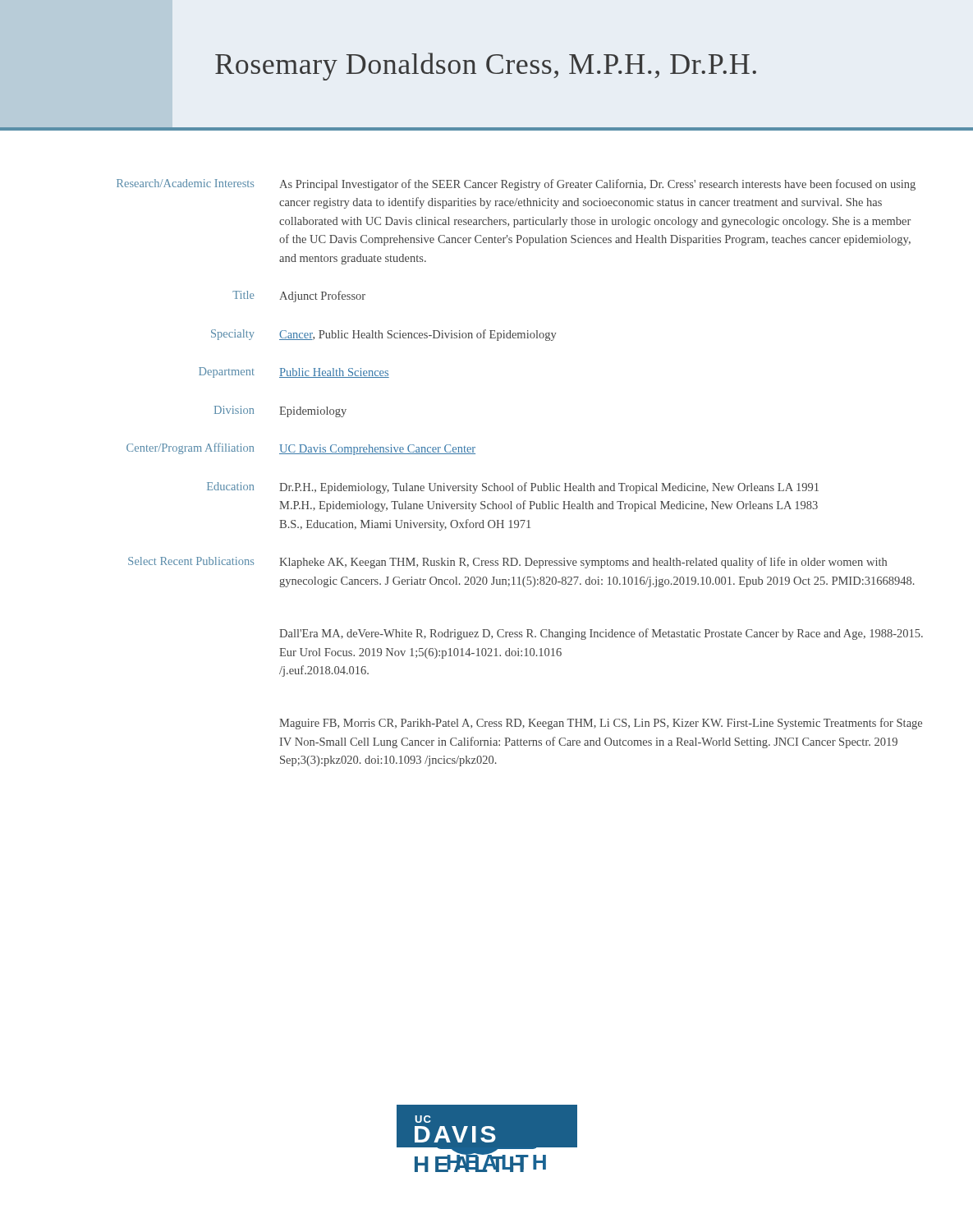Select the text block that reads "Maguire FB, Morris CR, Parikh-Patel A,"
This screenshot has width=973, height=1232.
tap(486, 753)
